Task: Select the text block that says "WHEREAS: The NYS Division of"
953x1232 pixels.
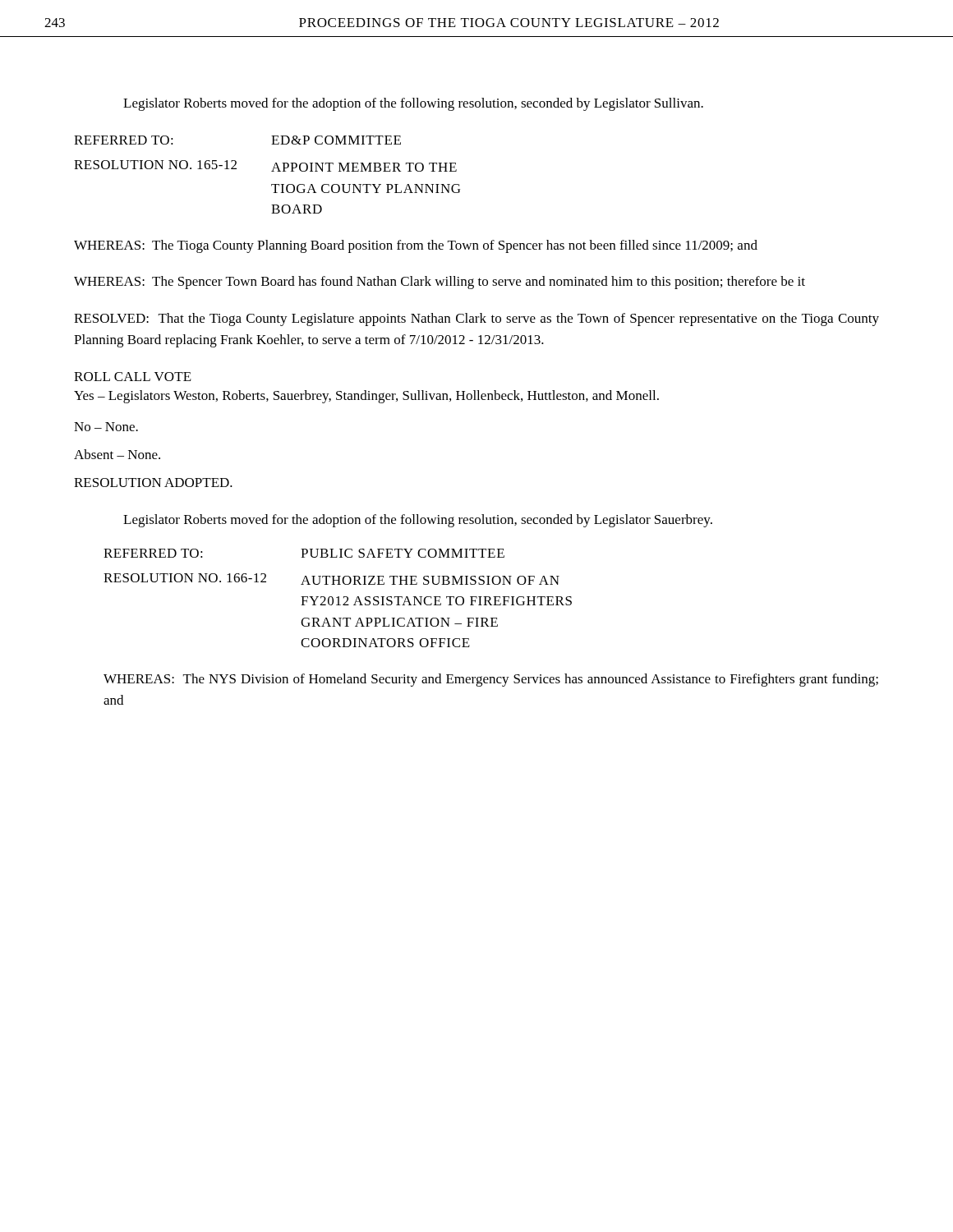Action: click(491, 690)
